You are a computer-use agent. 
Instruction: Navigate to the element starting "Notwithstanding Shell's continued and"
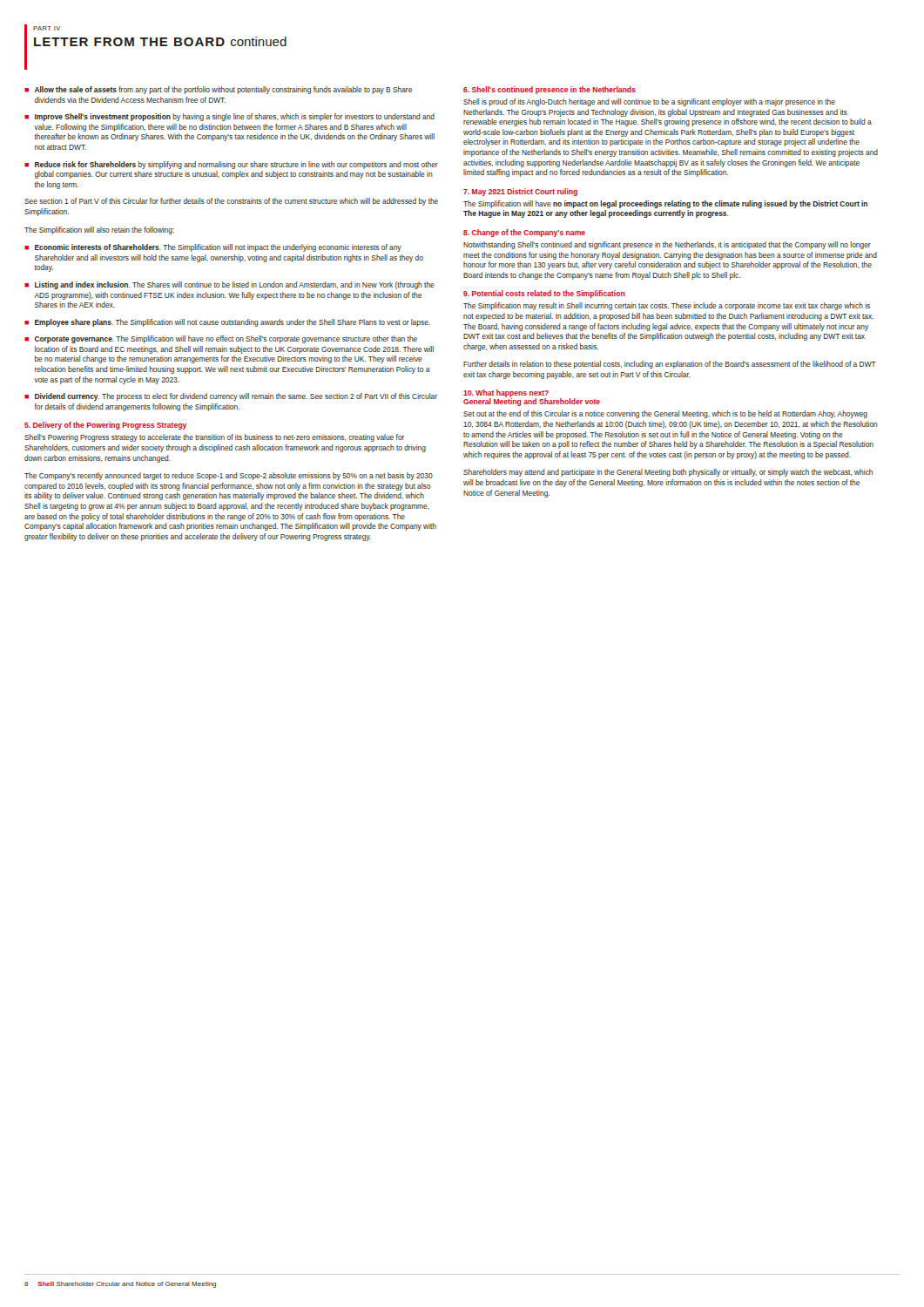click(670, 260)
